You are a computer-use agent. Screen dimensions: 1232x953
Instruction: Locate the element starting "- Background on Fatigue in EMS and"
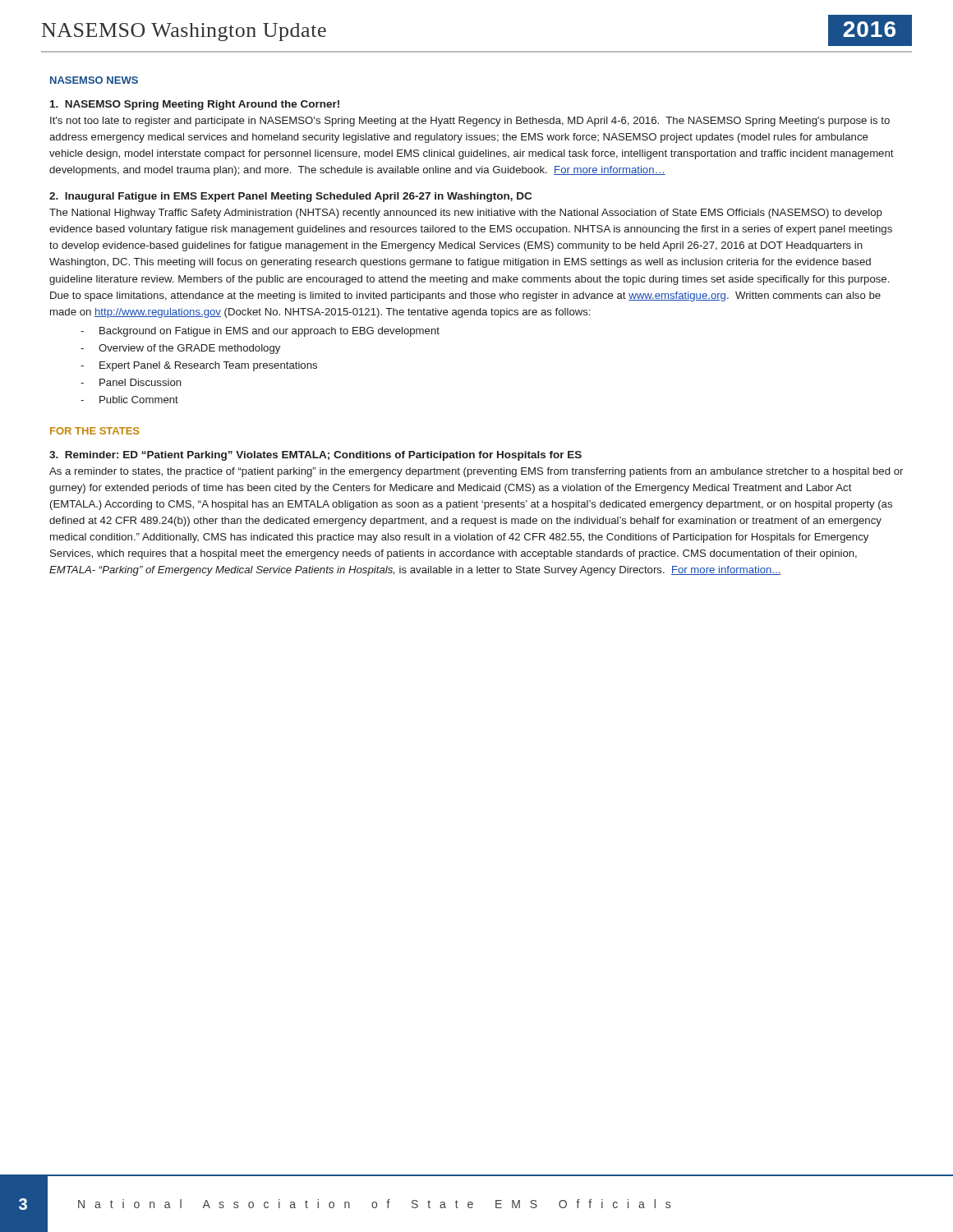[260, 331]
